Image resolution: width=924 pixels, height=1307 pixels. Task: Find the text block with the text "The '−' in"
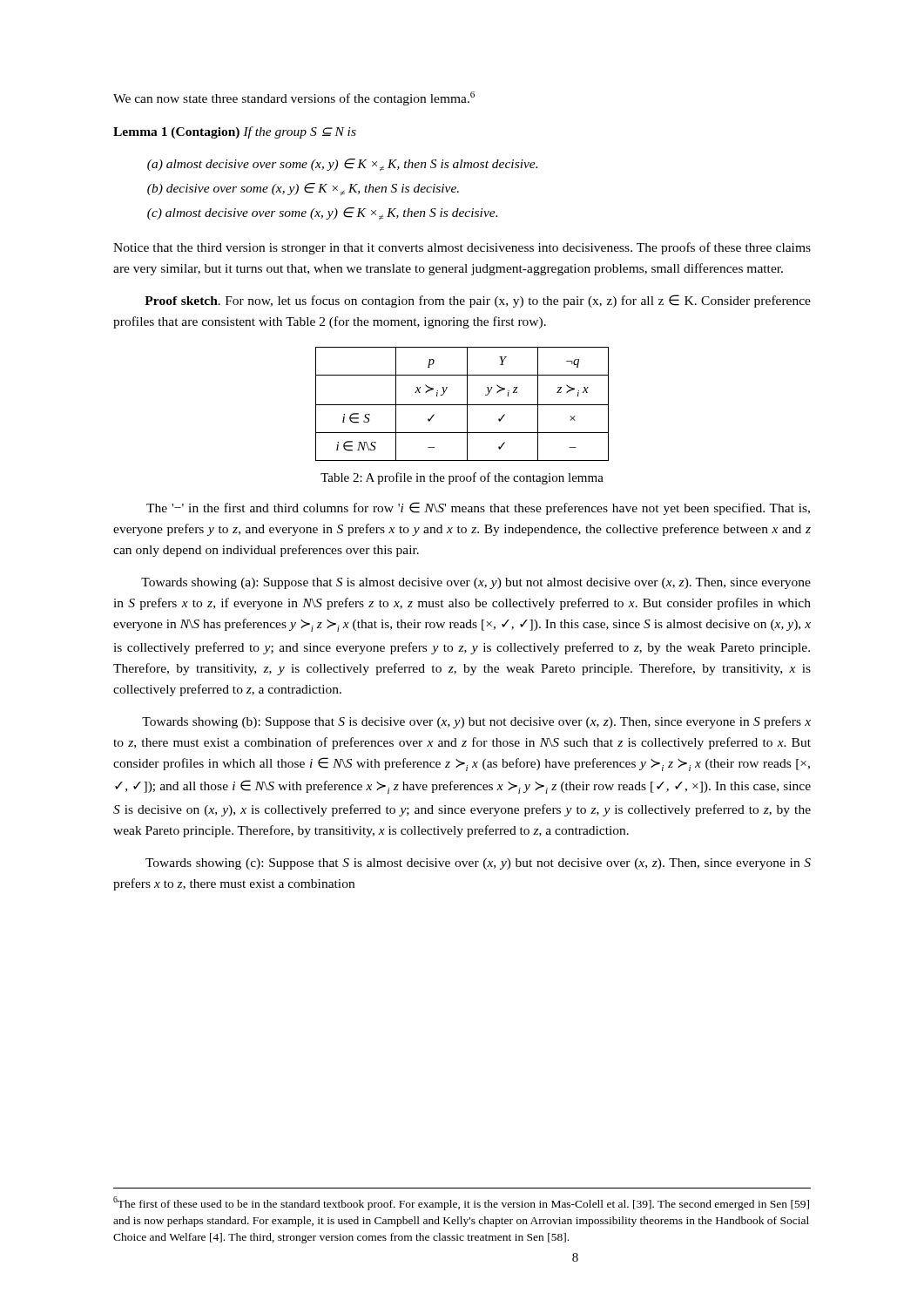[x=462, y=529]
